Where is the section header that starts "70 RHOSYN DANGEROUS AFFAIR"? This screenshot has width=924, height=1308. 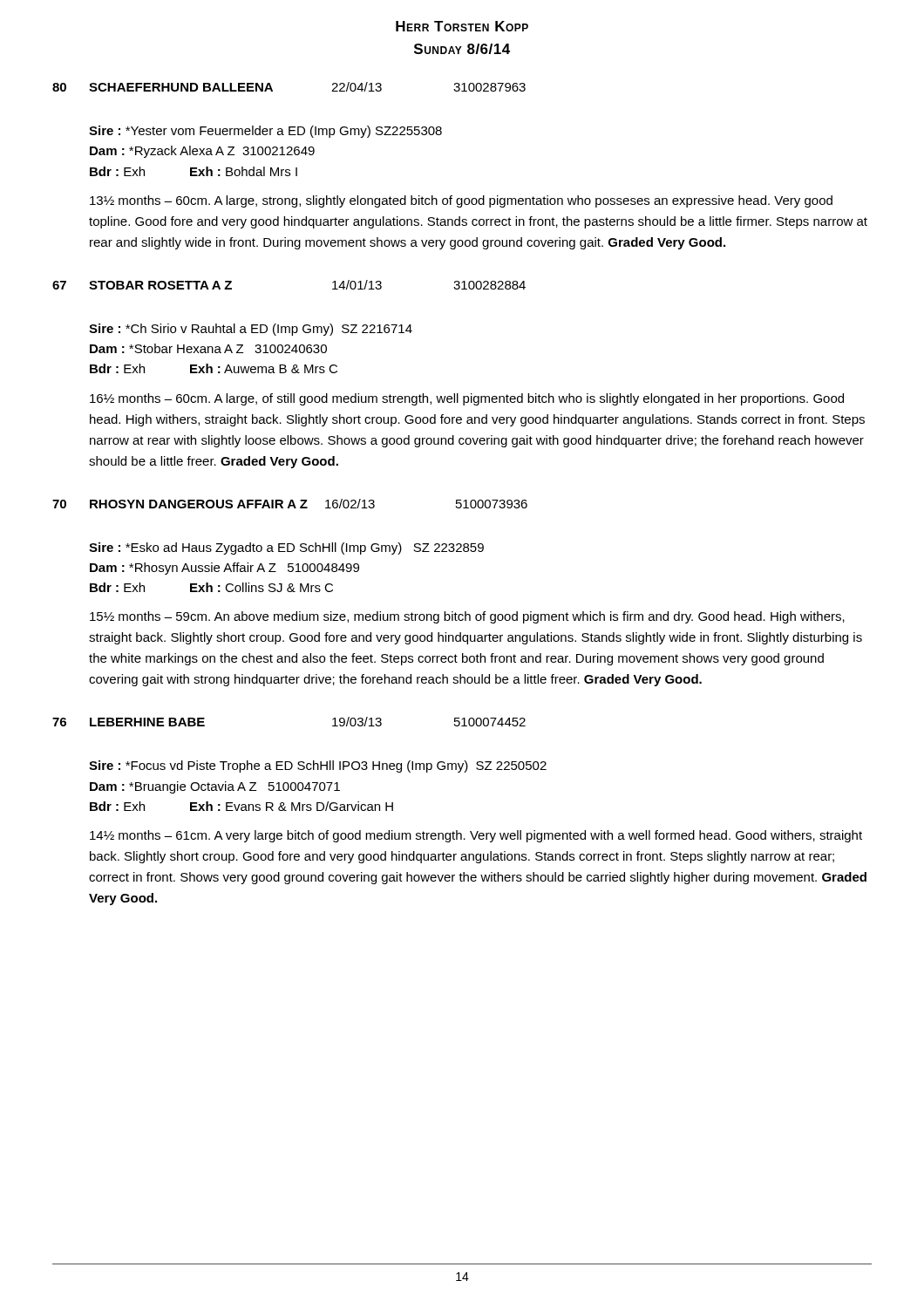(462, 503)
